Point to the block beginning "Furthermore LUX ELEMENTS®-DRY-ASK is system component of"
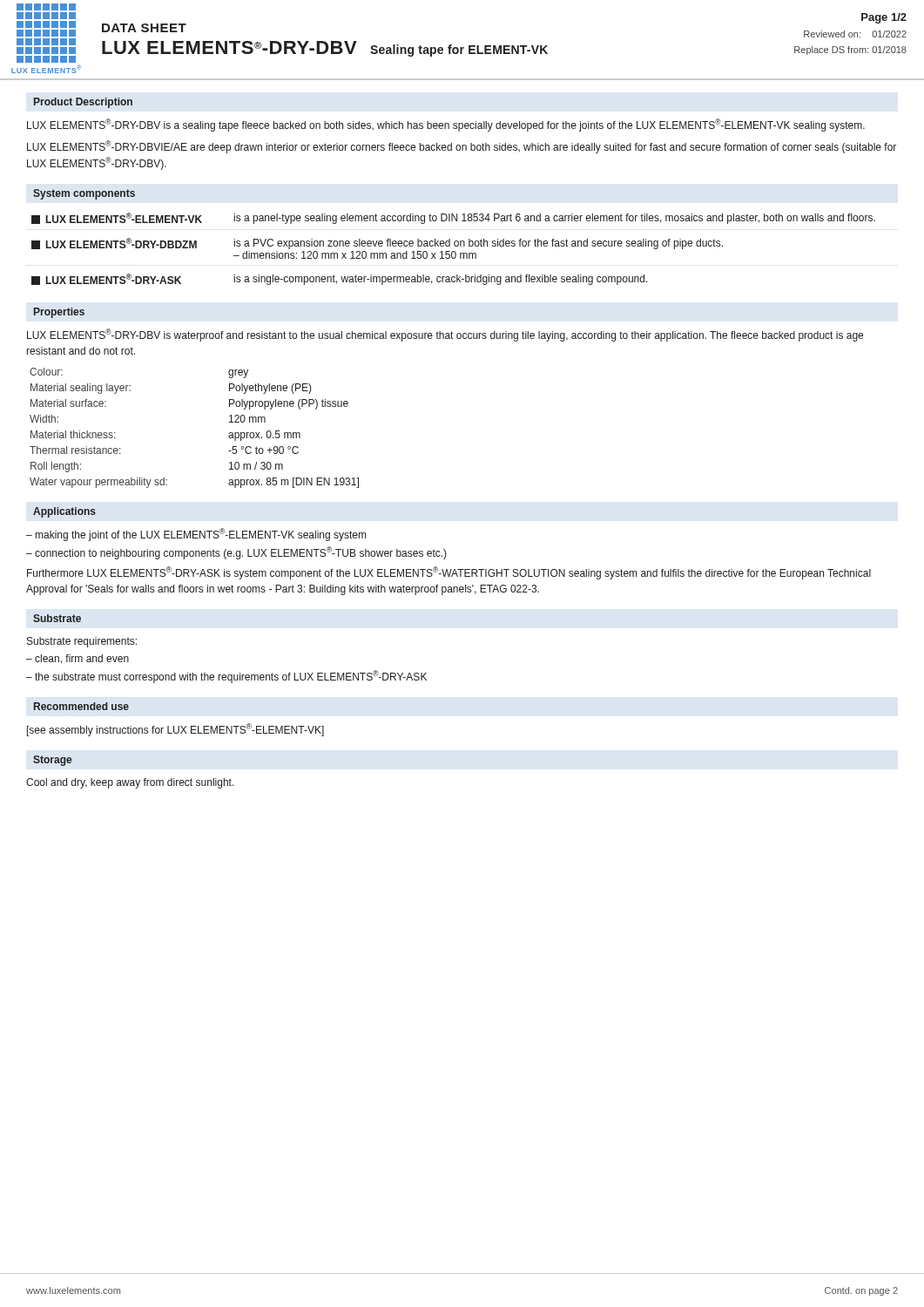 tap(449, 580)
